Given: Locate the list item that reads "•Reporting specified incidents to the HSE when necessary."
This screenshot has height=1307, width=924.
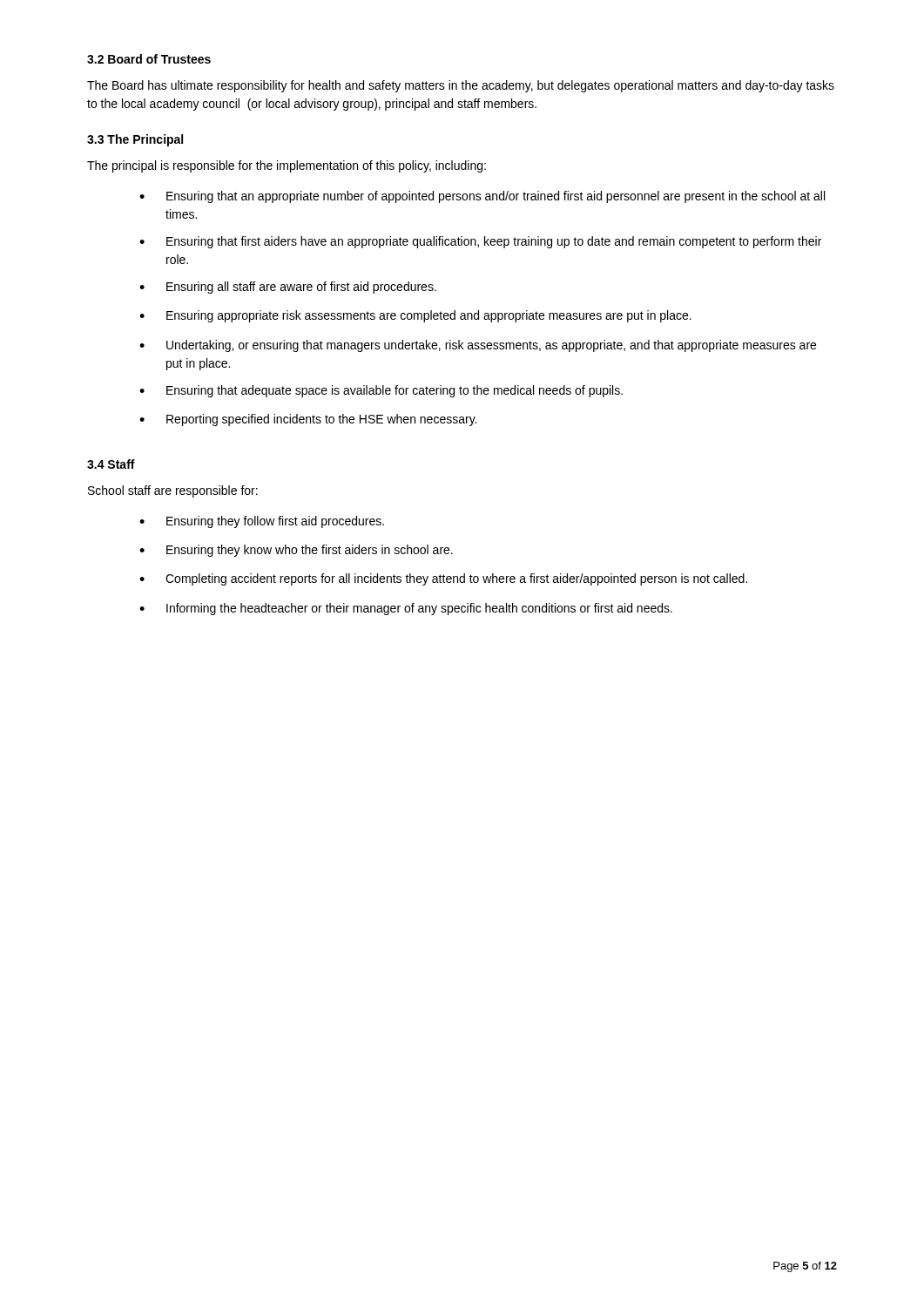Looking at the screenshot, I should click(x=309, y=421).
